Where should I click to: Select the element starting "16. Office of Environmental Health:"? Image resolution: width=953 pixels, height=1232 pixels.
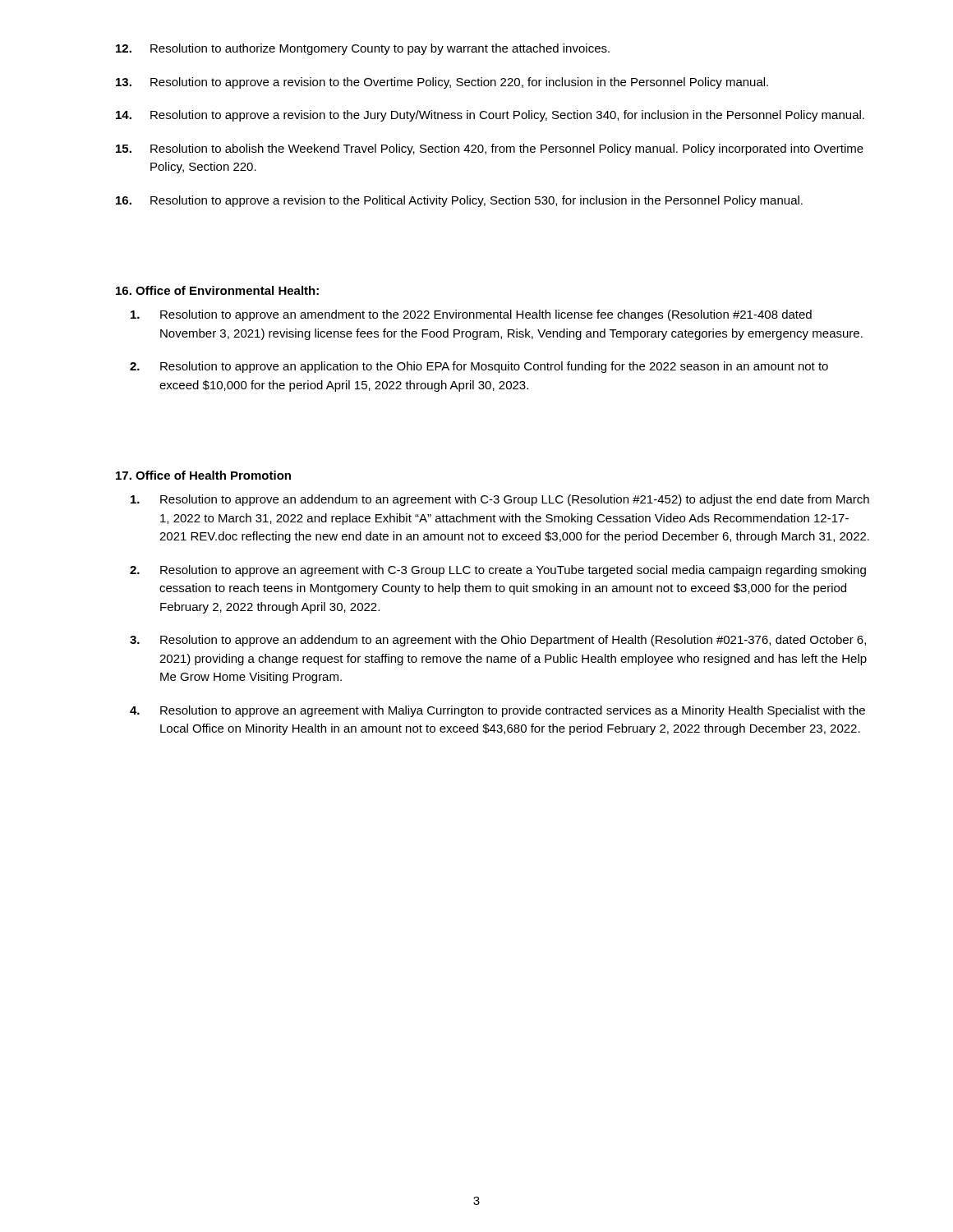[x=217, y=290]
